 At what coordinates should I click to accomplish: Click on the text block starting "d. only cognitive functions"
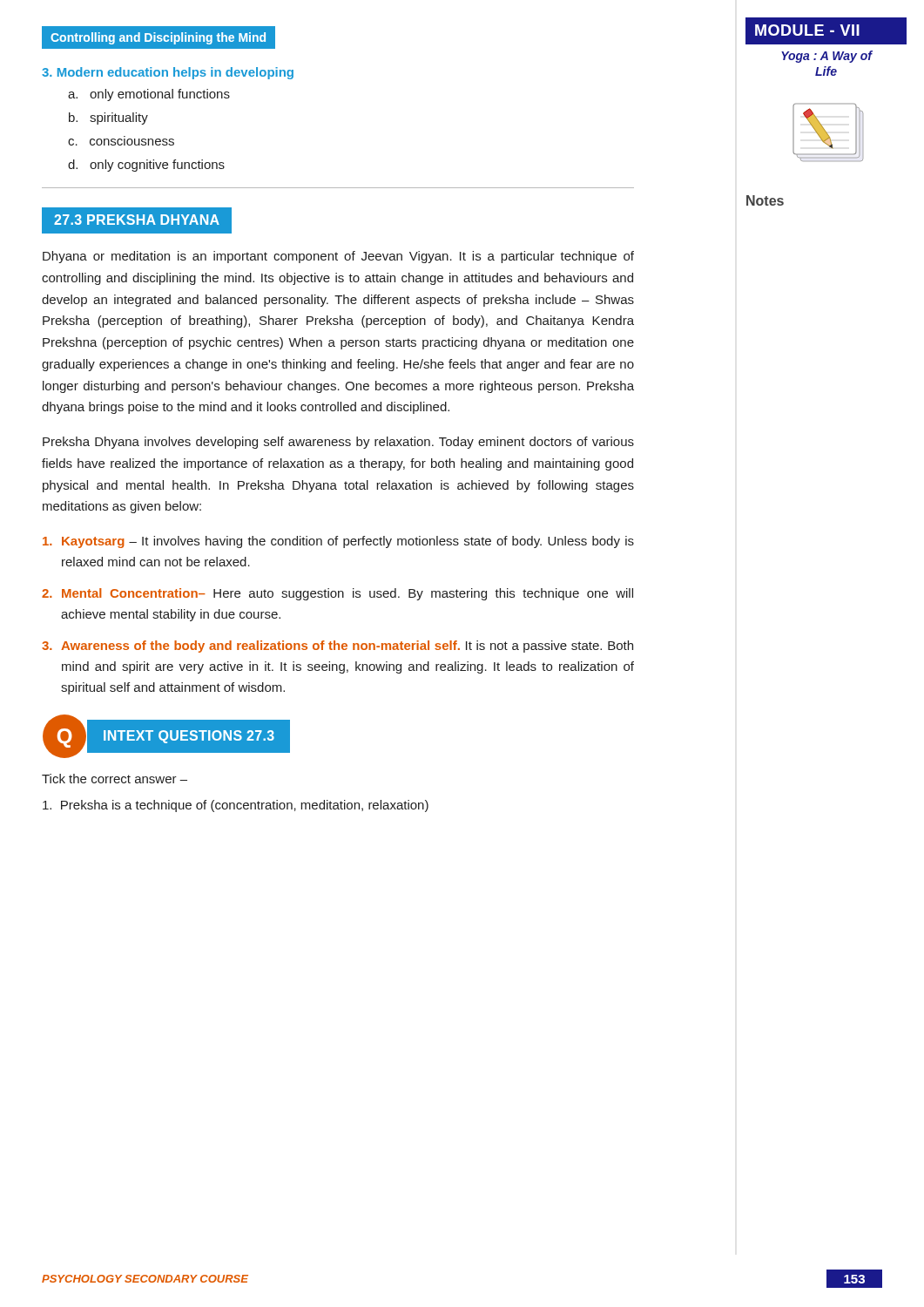146,164
